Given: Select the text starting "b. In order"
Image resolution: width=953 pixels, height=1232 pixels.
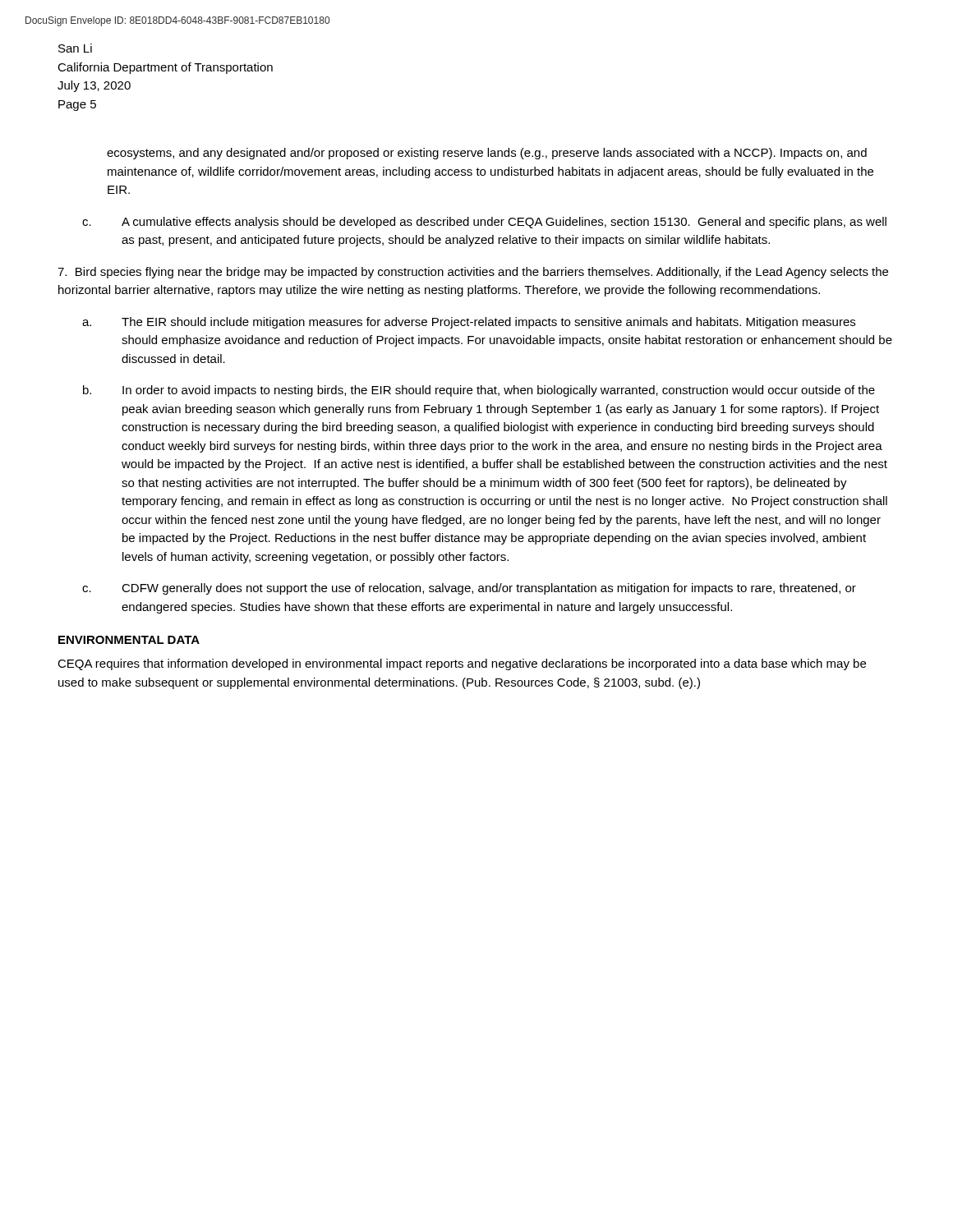Looking at the screenshot, I should pyautogui.click(x=489, y=473).
